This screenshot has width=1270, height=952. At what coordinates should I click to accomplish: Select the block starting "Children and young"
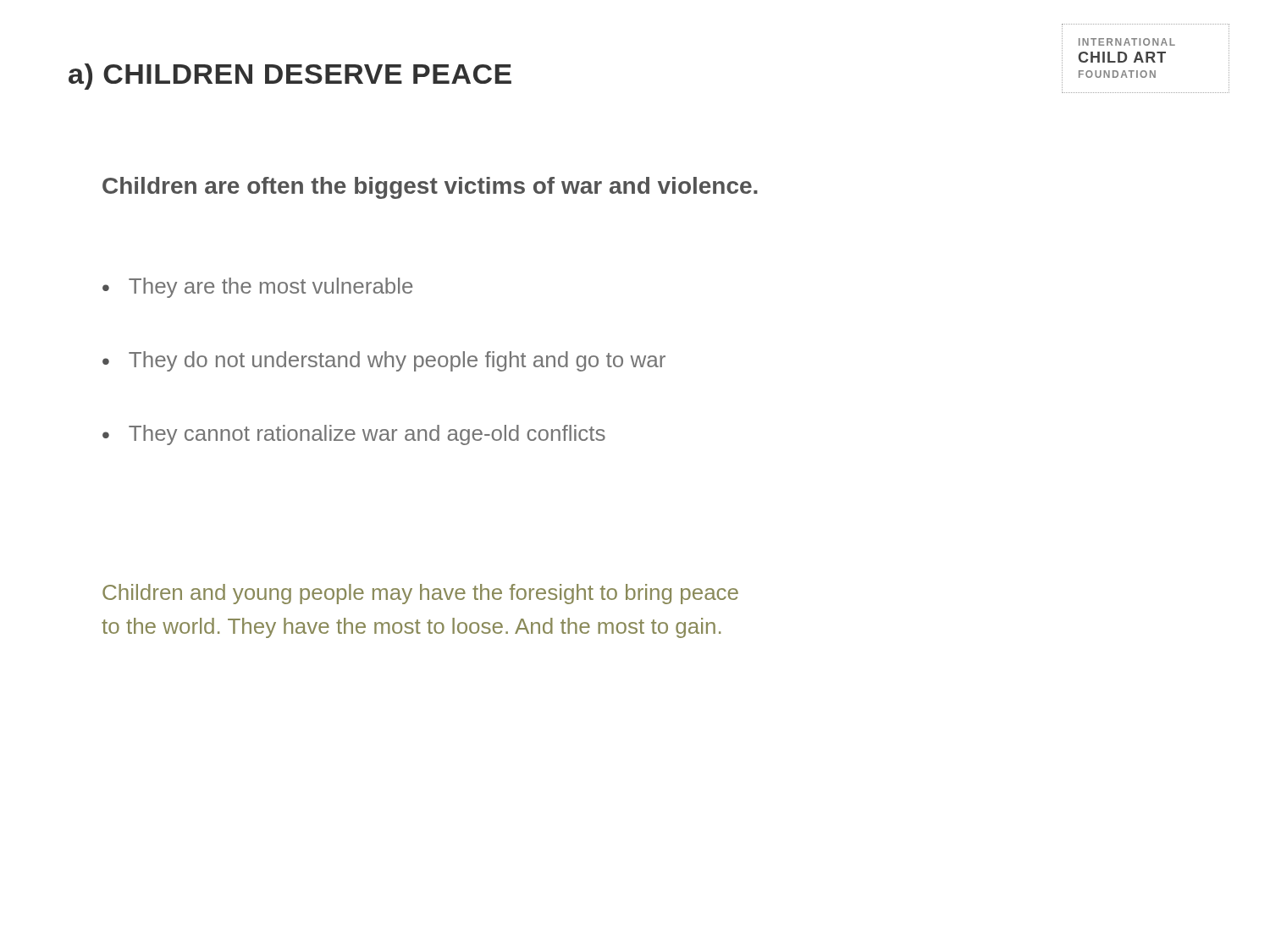601,610
